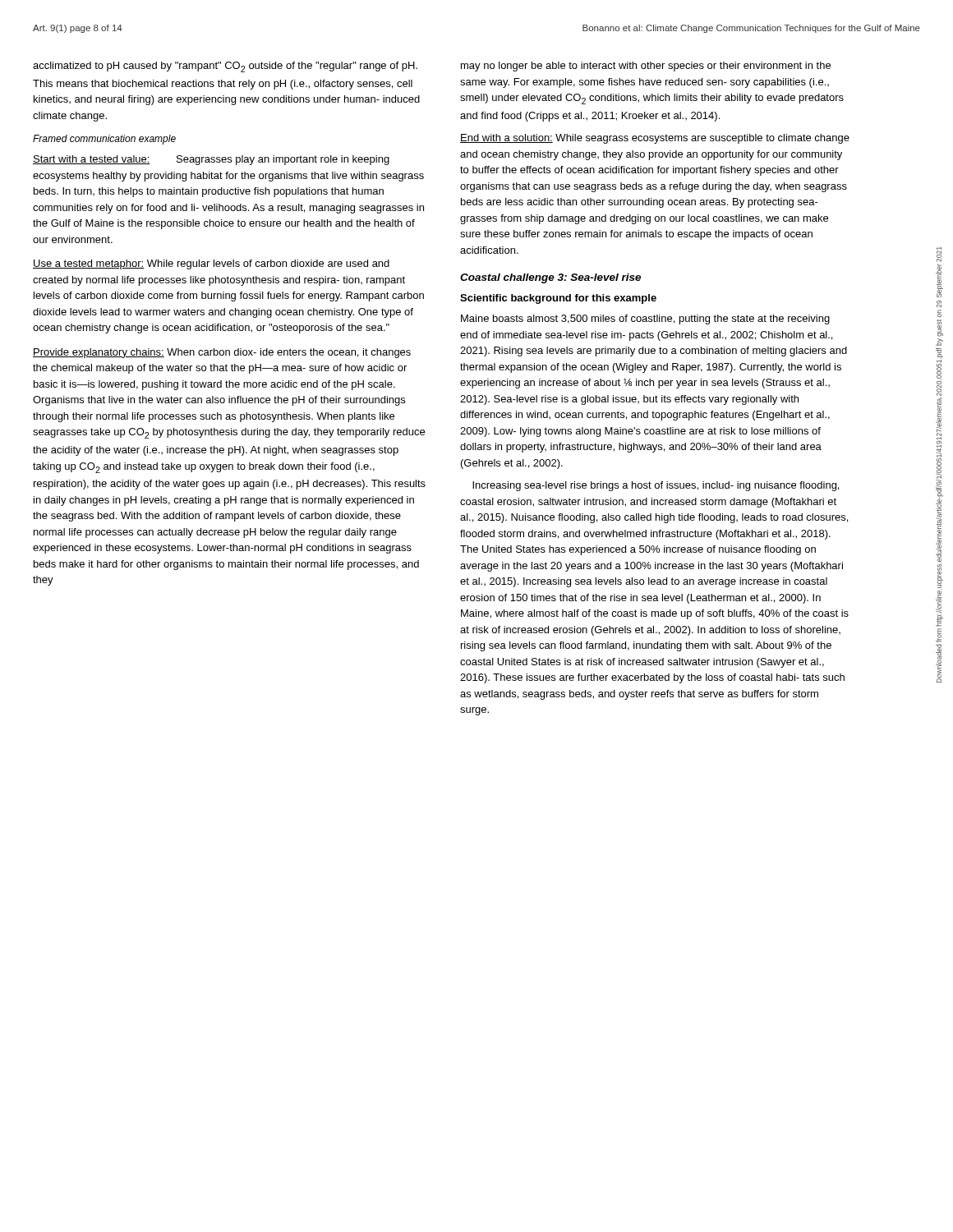The height and width of the screenshot is (1232, 953).
Task: Point to the passage starting "Coastal challenge 3:"
Action: (550, 278)
